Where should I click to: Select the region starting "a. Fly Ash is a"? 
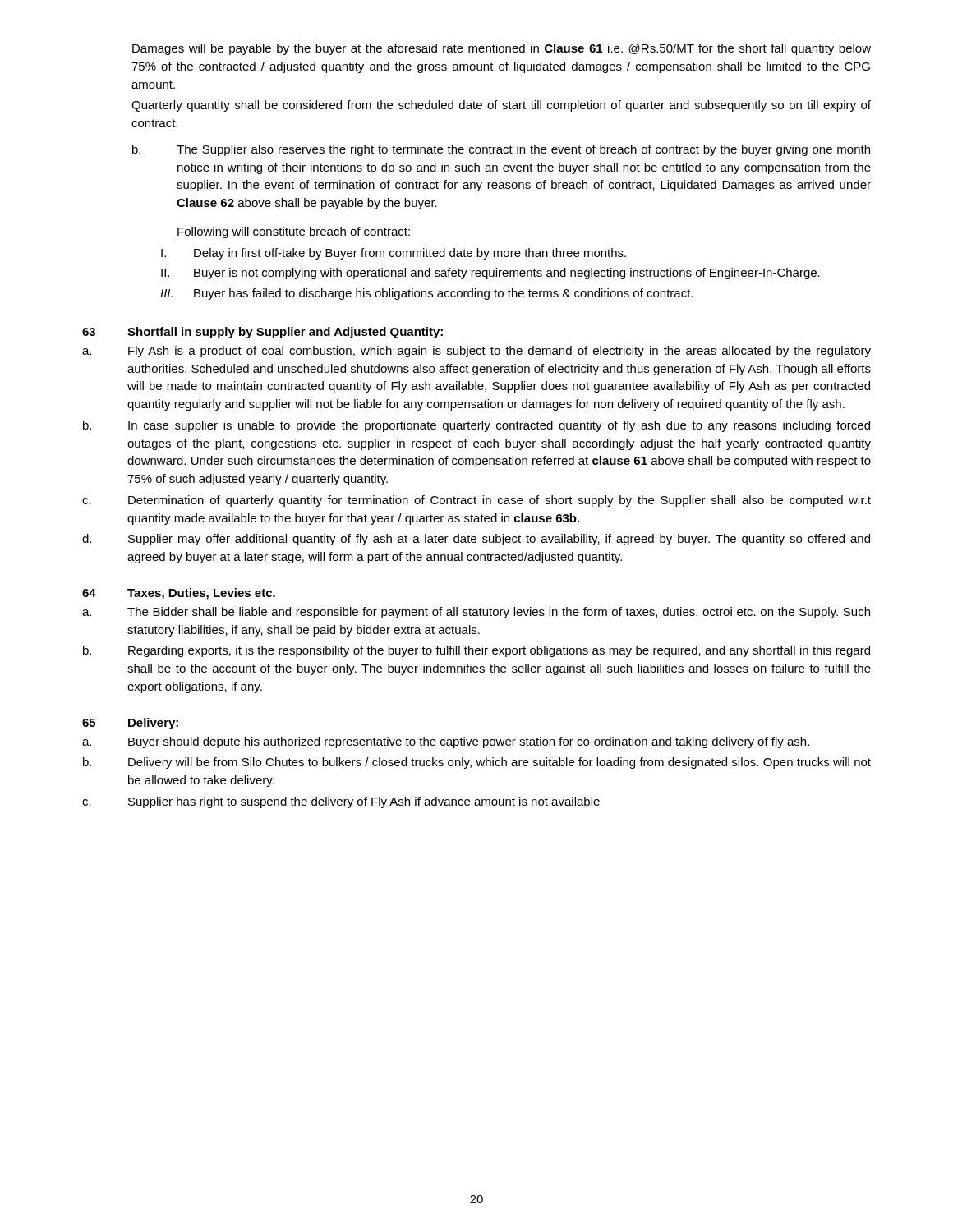[476, 377]
